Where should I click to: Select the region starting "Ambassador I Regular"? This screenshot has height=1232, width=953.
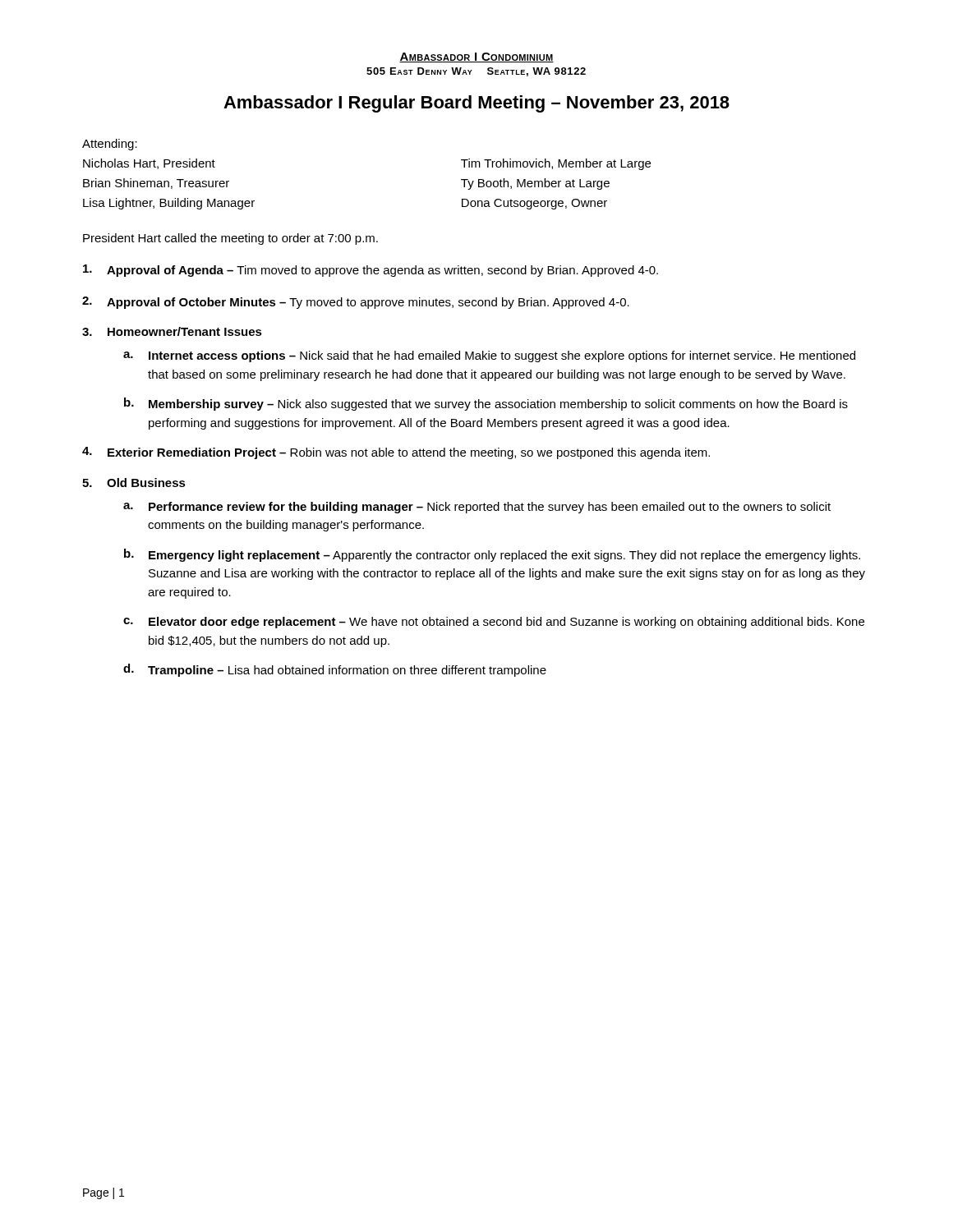point(476,102)
